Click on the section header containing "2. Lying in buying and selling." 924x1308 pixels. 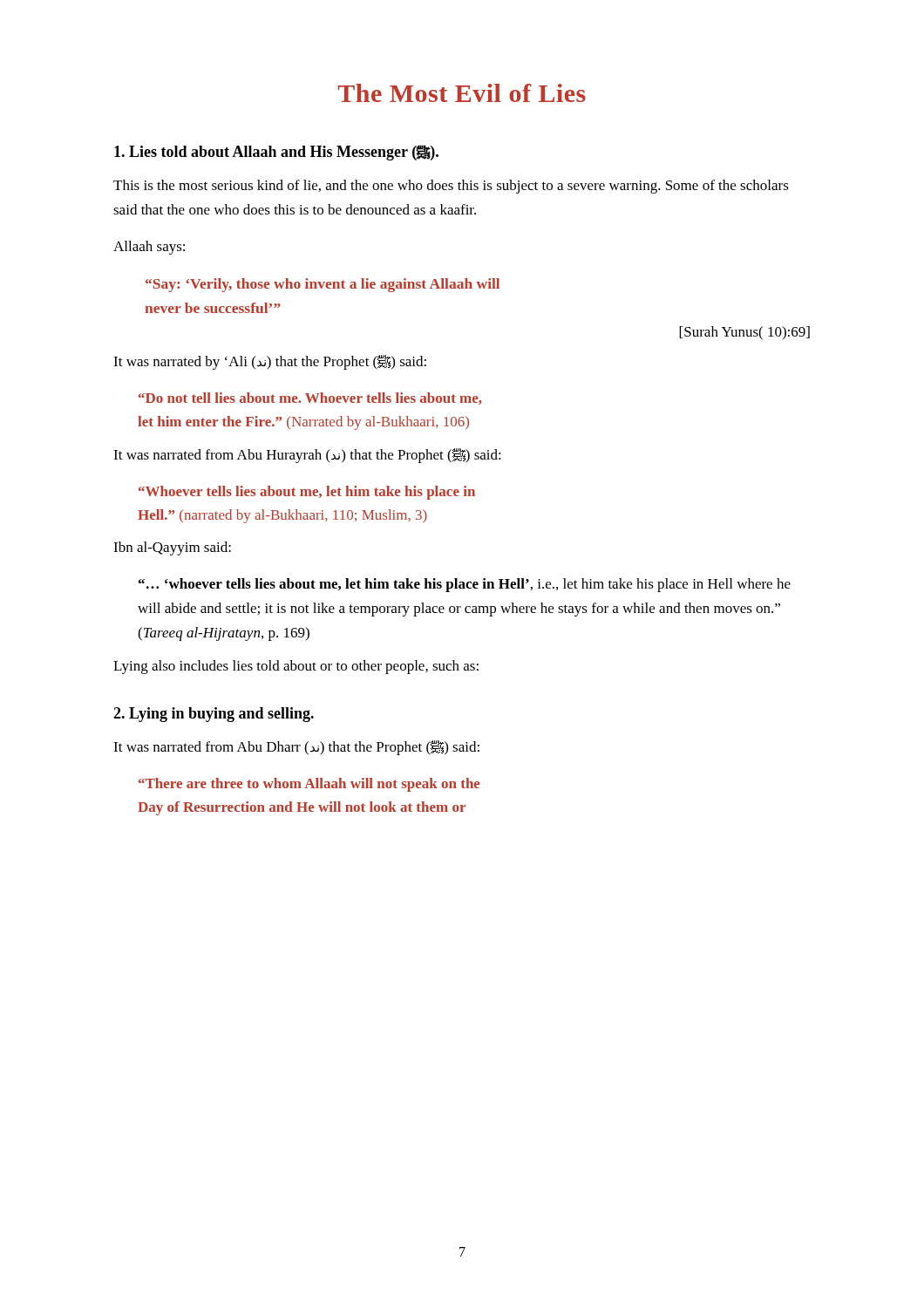pyautogui.click(x=214, y=713)
